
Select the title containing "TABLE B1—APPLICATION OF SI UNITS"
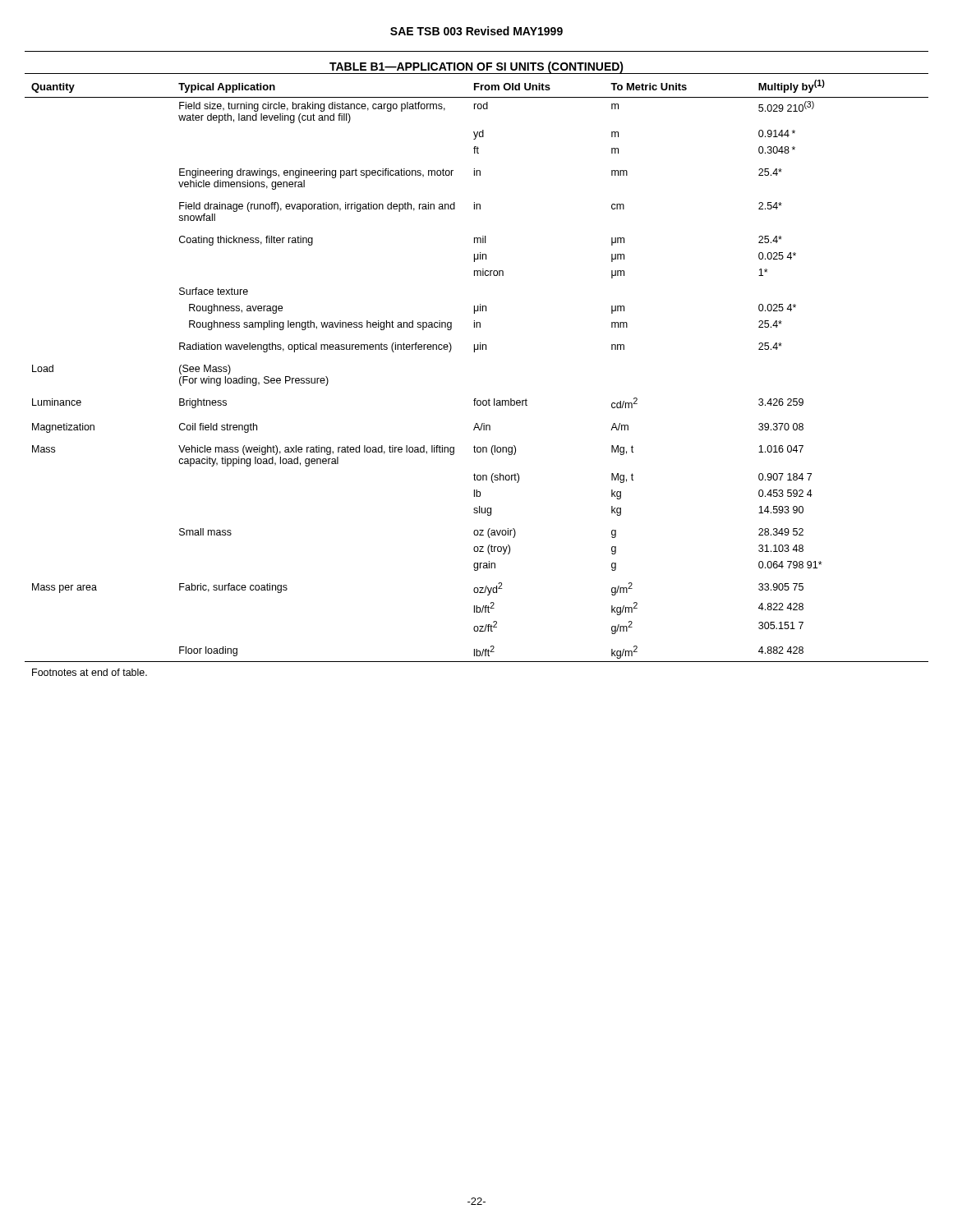pyautogui.click(x=476, y=67)
